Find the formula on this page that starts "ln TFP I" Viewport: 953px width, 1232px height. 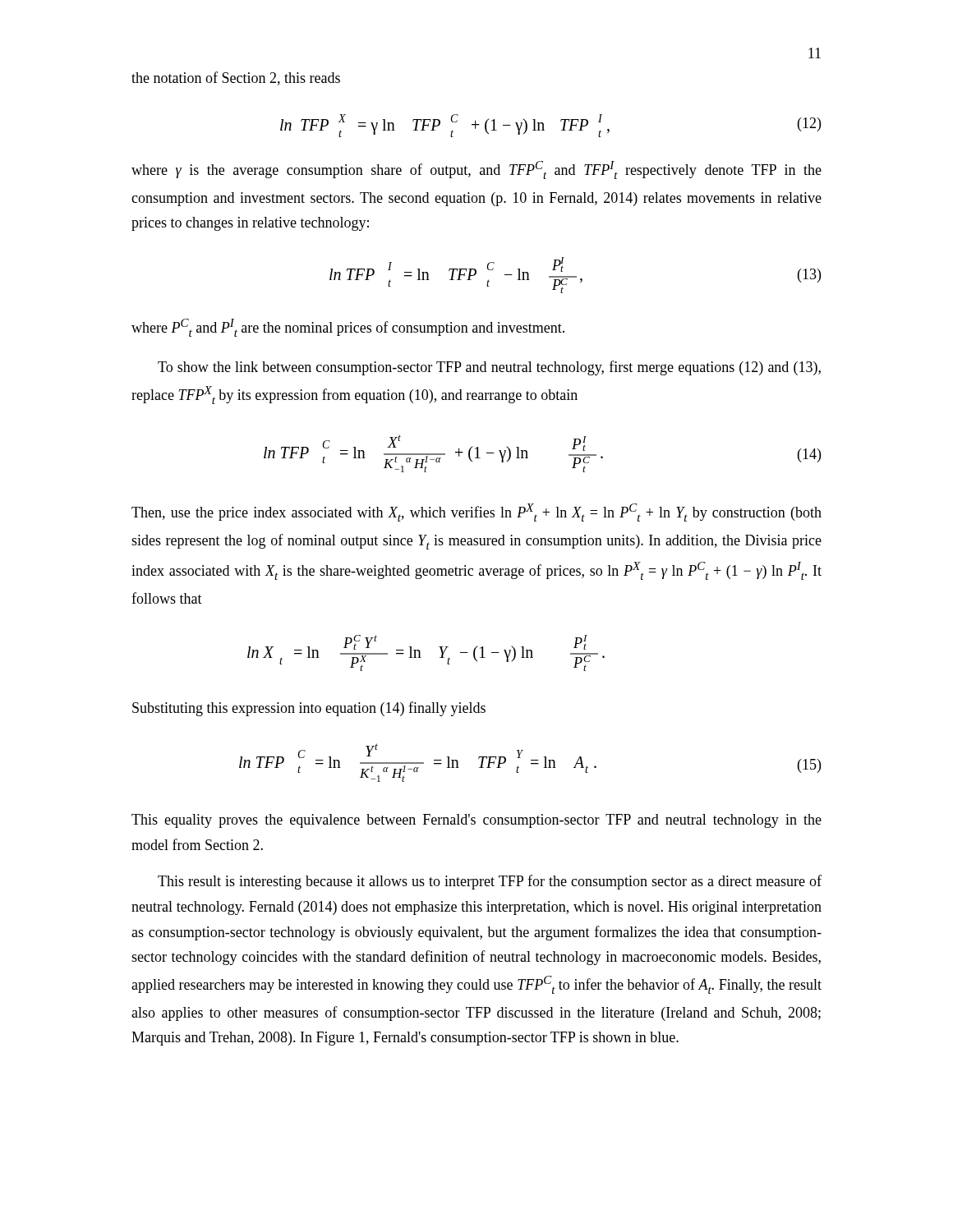575,275
